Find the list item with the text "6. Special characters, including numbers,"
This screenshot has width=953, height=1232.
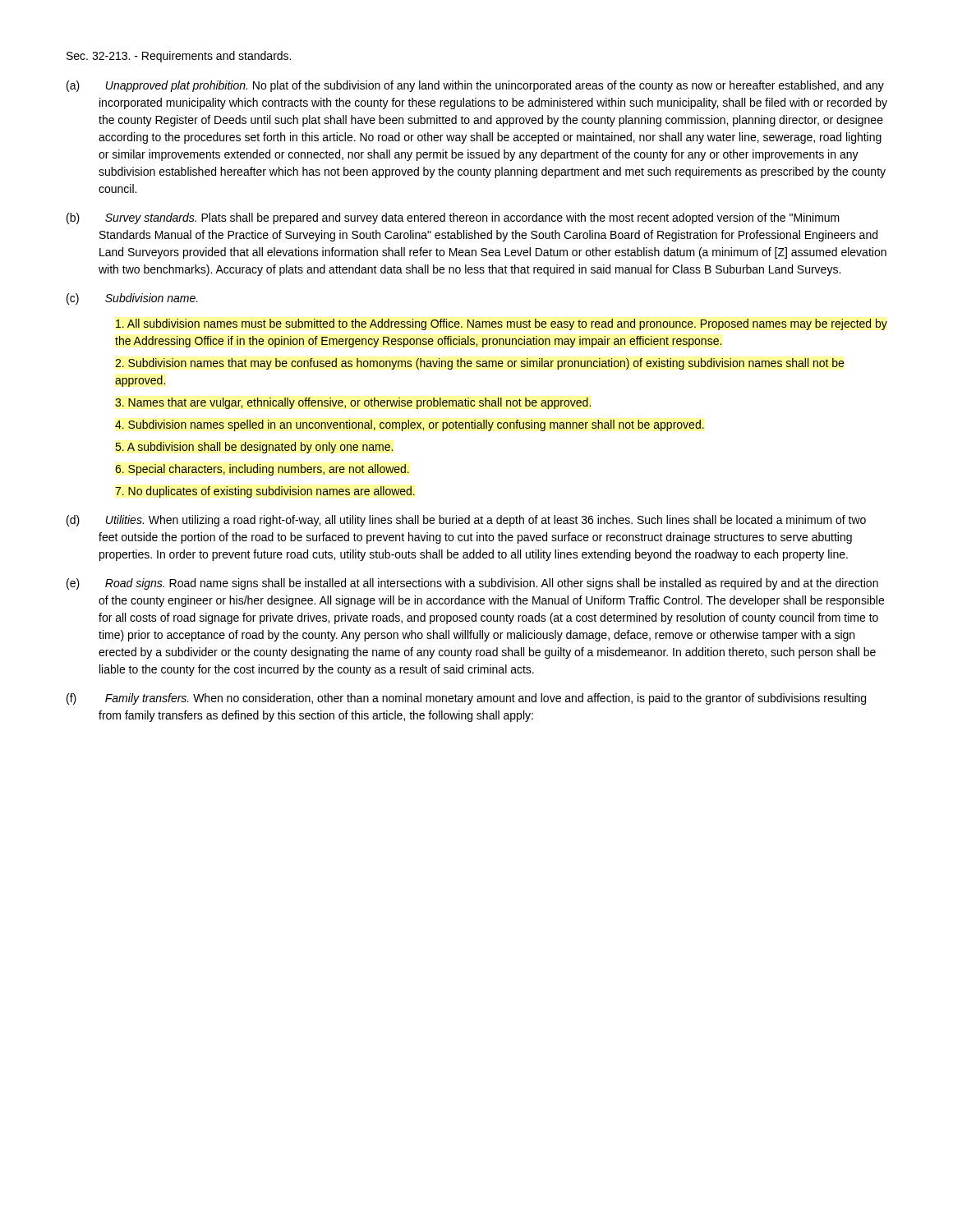(x=262, y=469)
